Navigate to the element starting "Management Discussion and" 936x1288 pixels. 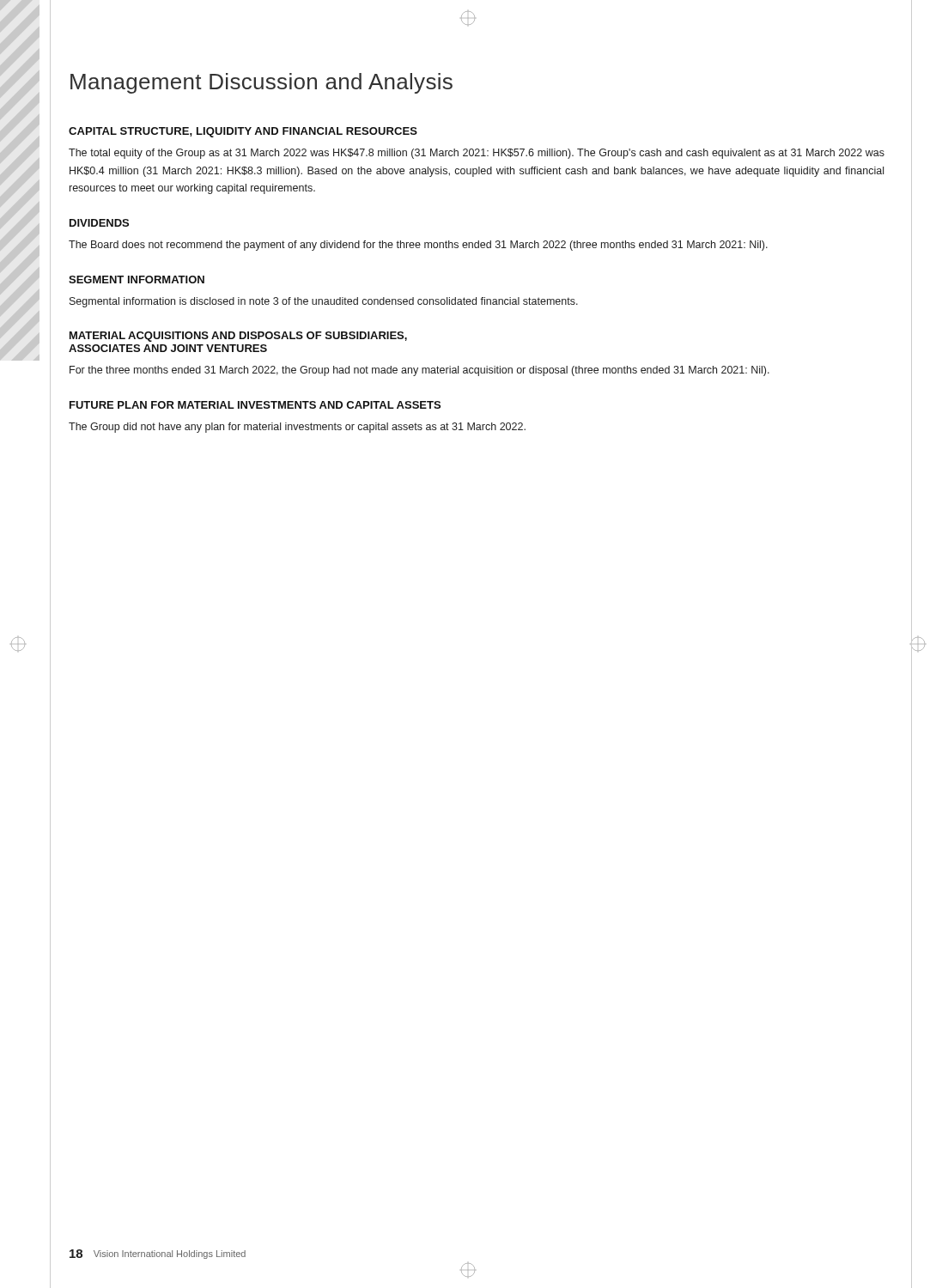261,82
